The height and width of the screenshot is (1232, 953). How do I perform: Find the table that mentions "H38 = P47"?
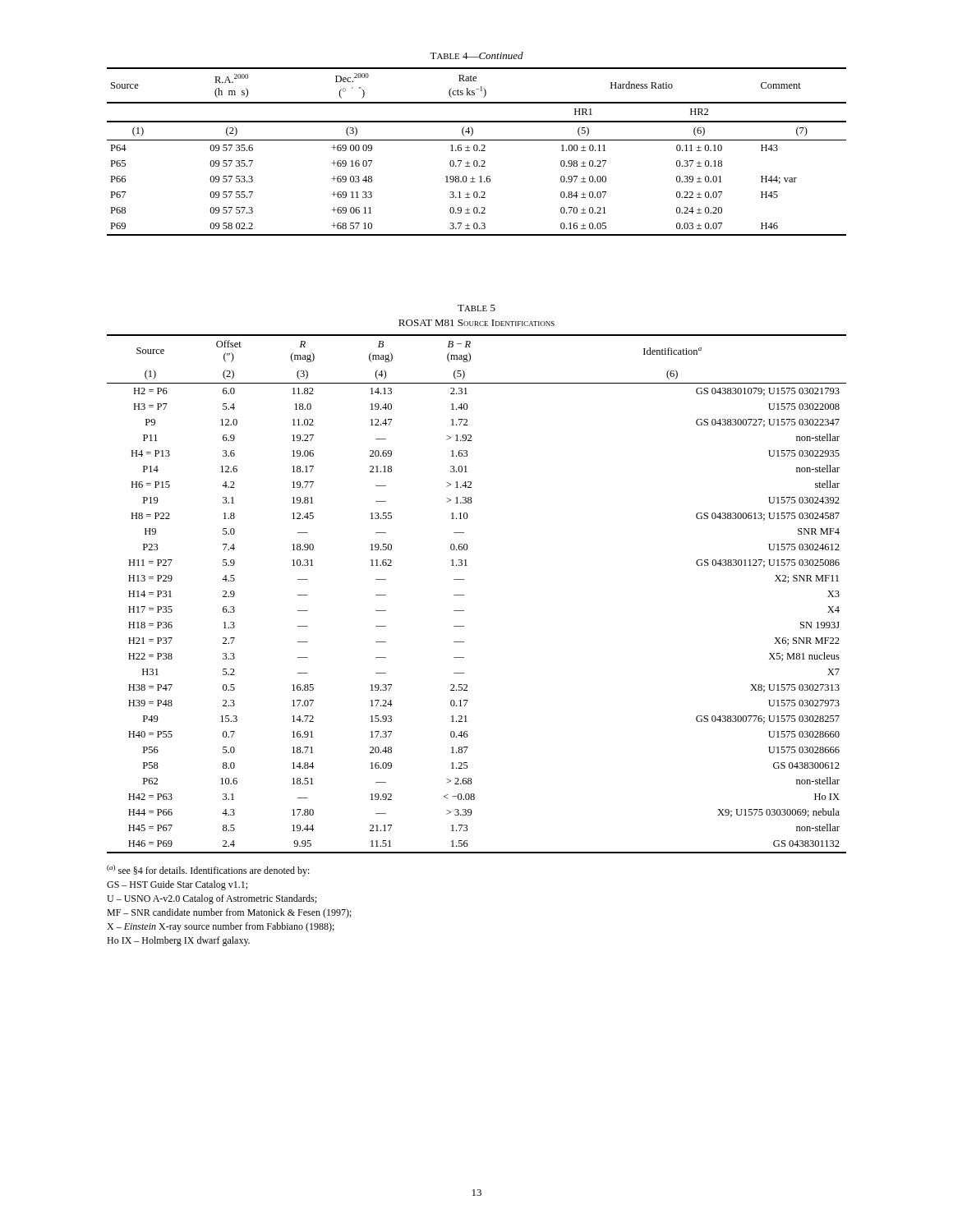[476, 594]
